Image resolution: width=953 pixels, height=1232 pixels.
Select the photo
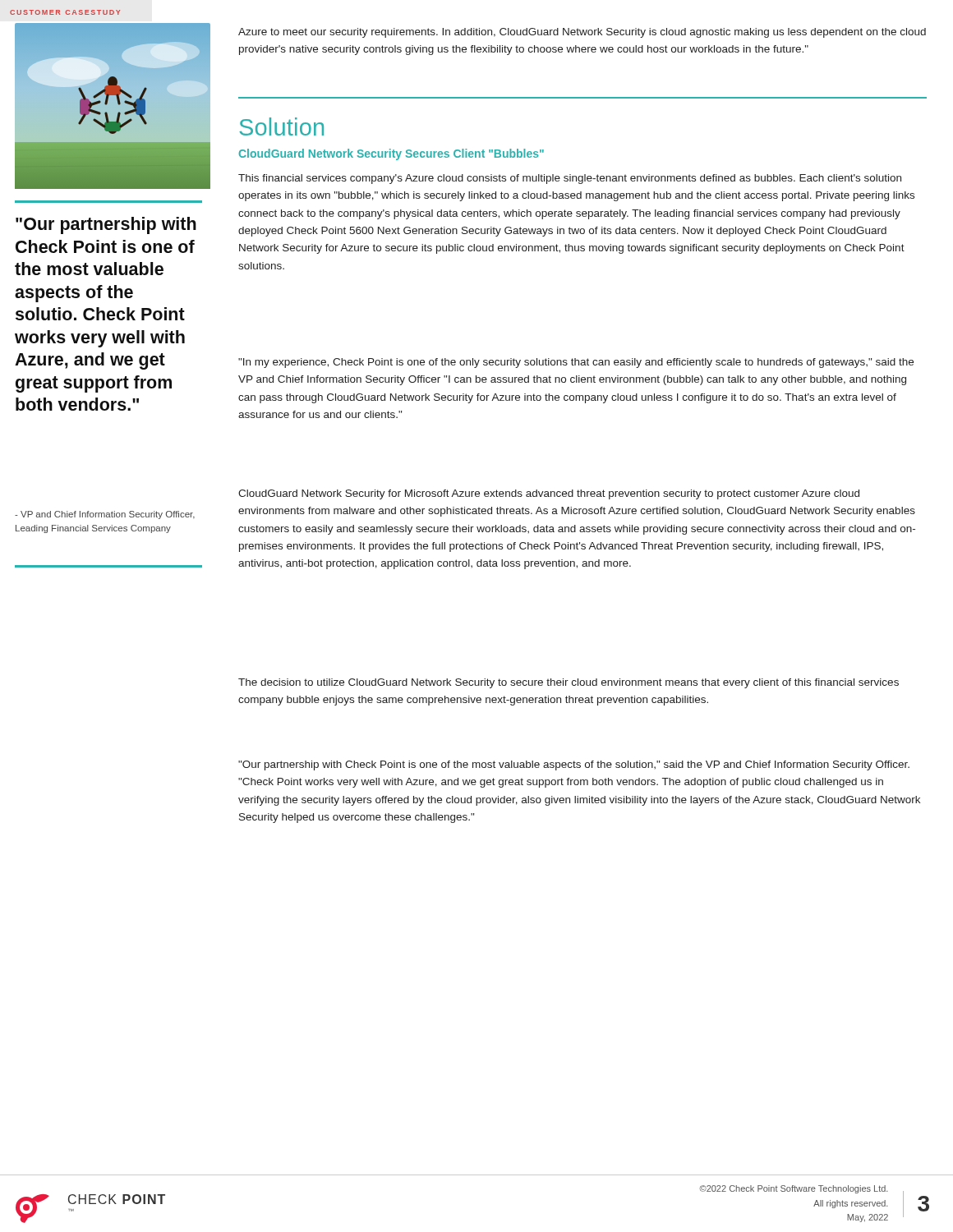(x=113, y=106)
